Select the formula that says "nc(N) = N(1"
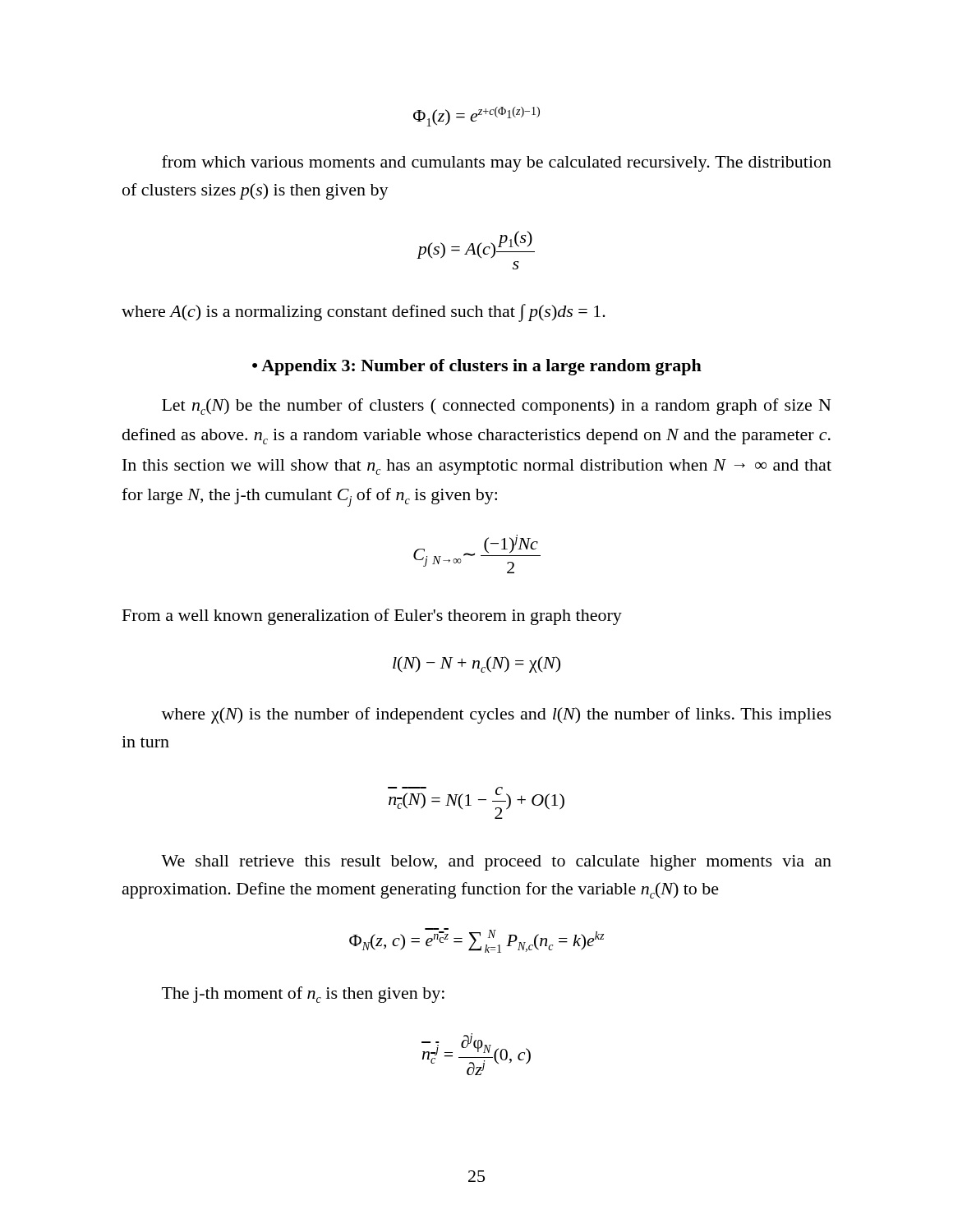The width and height of the screenshot is (953, 1232). [x=476, y=801]
